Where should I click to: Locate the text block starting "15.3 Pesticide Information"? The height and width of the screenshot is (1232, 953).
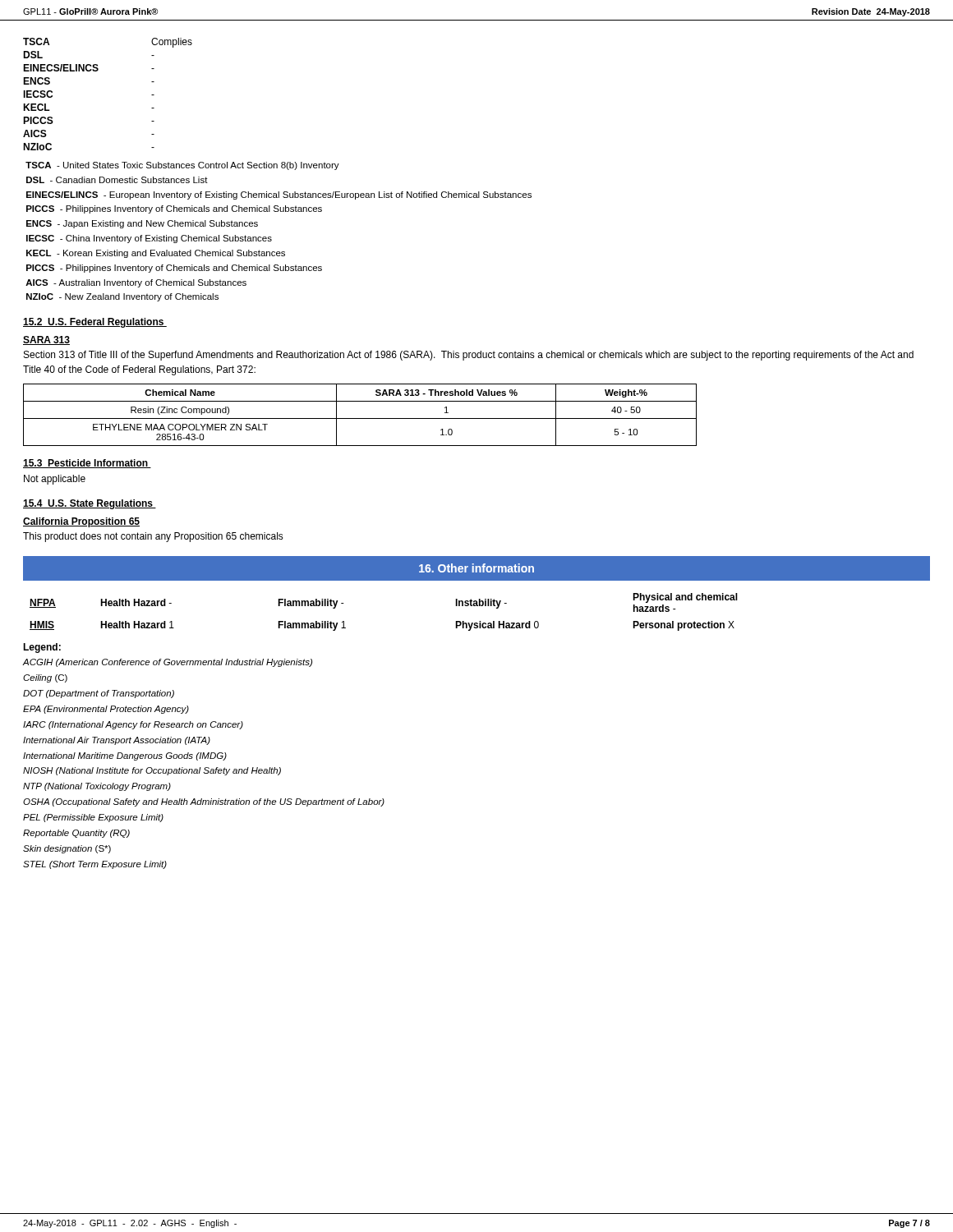coord(87,463)
